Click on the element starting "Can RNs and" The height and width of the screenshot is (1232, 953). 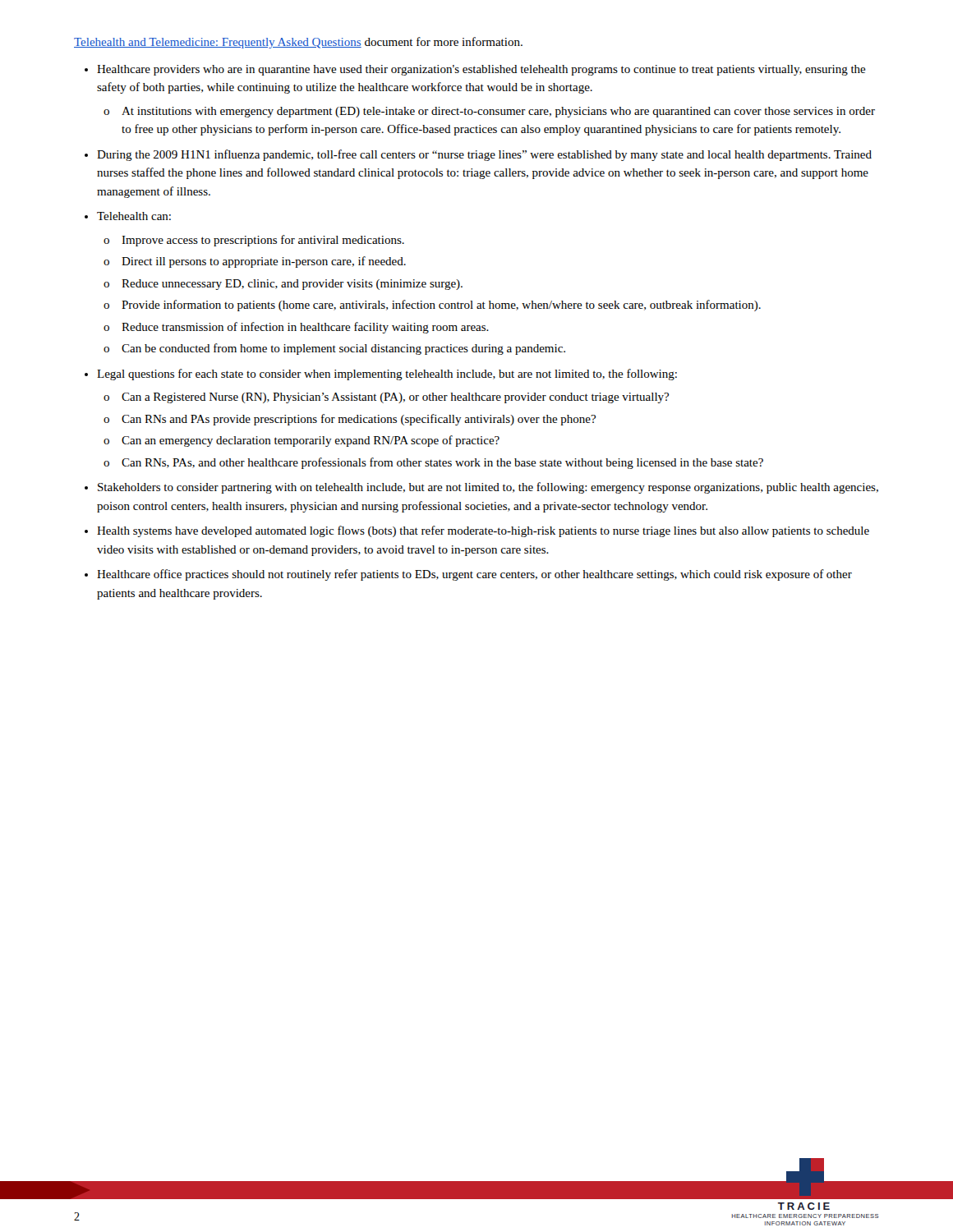click(x=359, y=418)
